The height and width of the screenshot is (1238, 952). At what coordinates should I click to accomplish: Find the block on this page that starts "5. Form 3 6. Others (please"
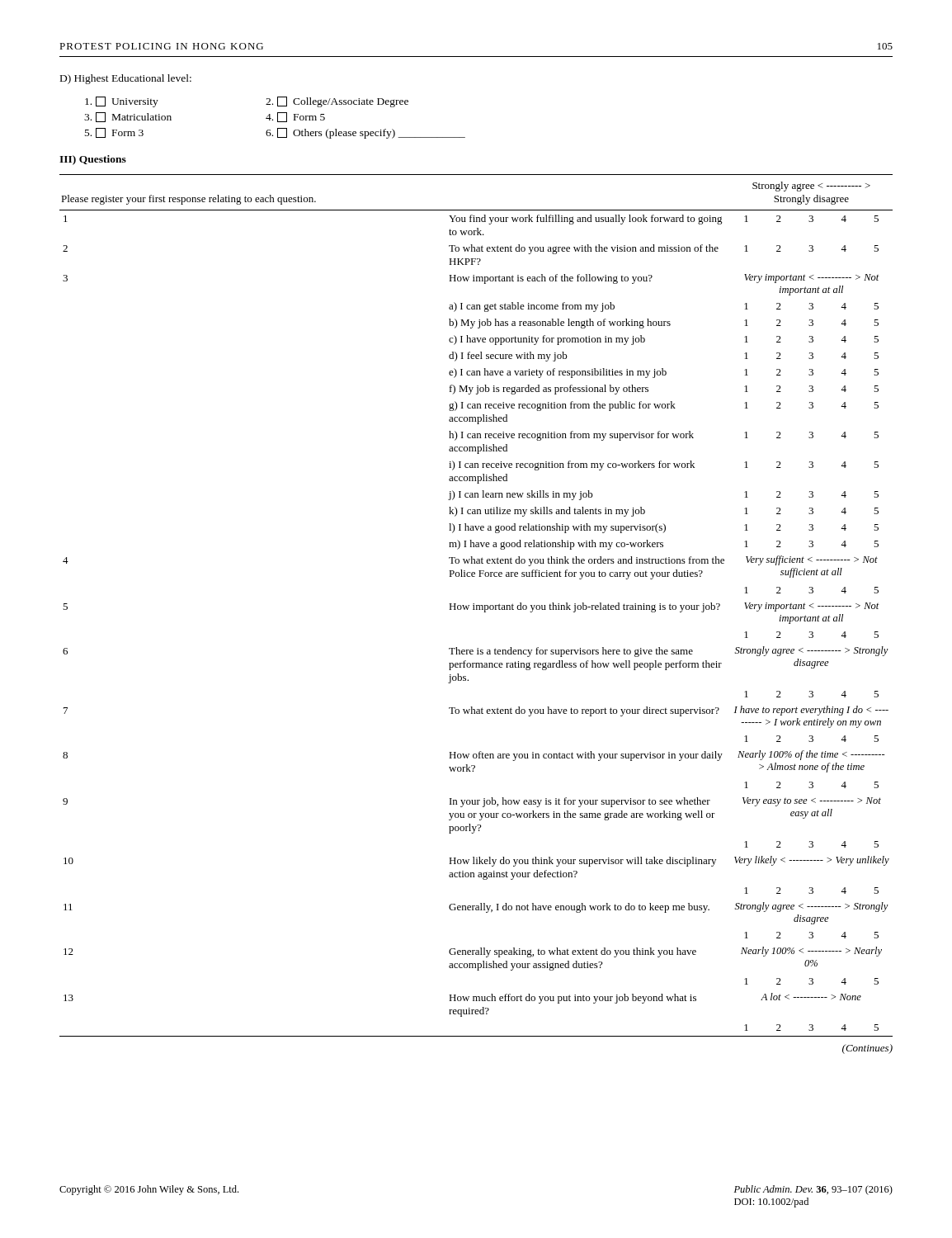coord(275,133)
